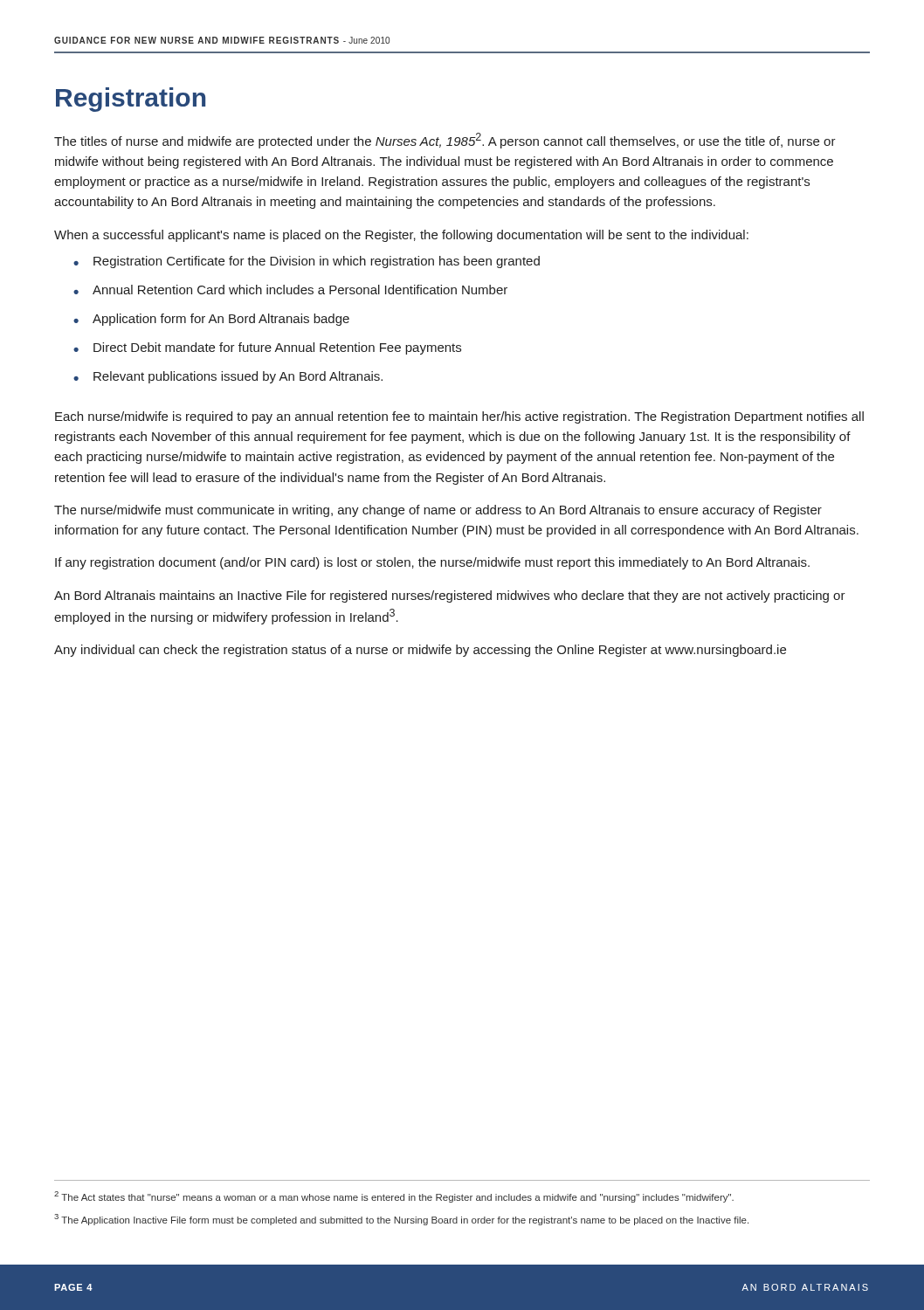Locate the text starting "3 The Application Inactive File form"

(x=402, y=1218)
